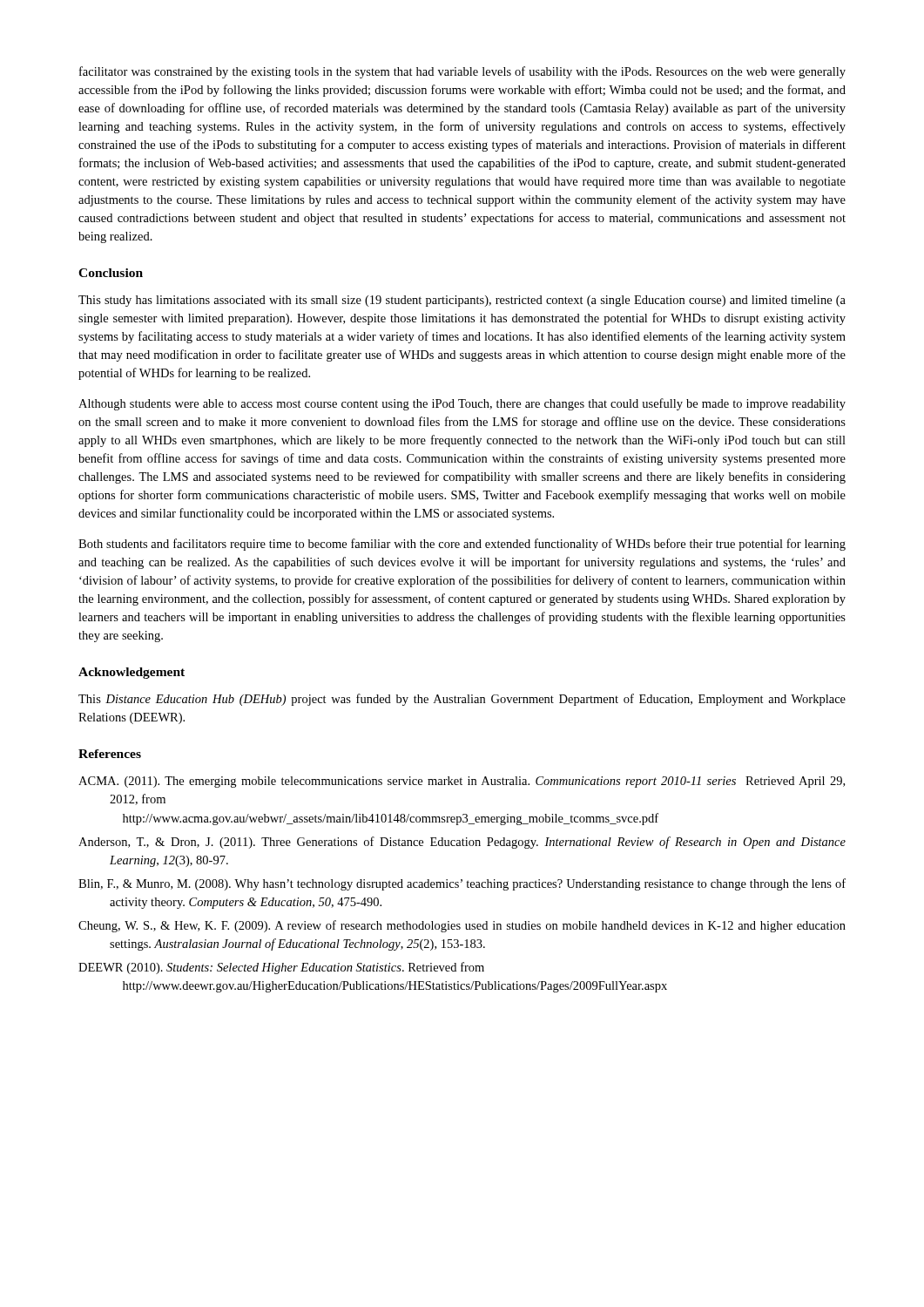Navigate to the element starting "Although students were able to"
Image resolution: width=924 pixels, height=1307 pixels.
pos(462,459)
